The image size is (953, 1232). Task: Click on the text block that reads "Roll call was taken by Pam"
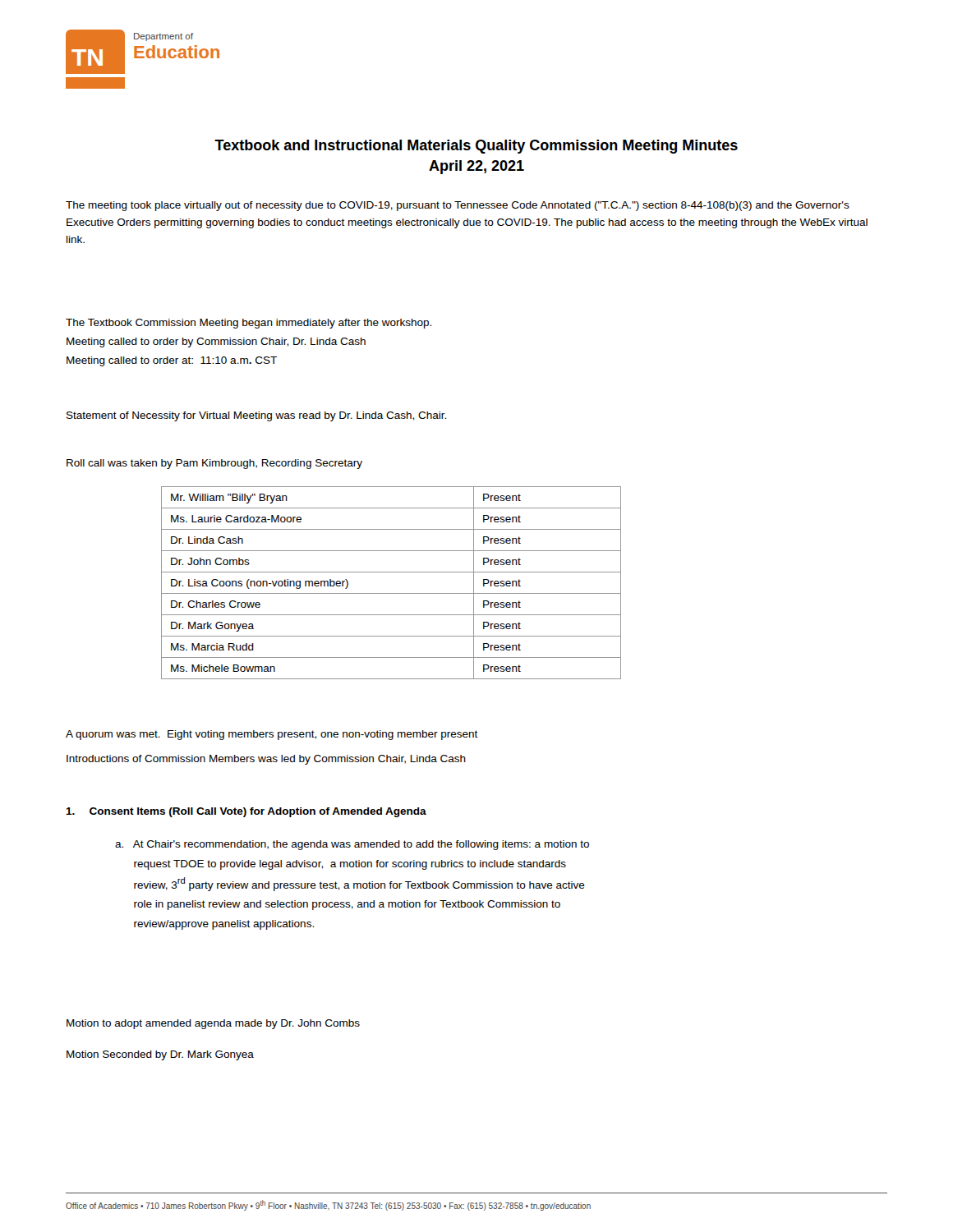pos(214,463)
